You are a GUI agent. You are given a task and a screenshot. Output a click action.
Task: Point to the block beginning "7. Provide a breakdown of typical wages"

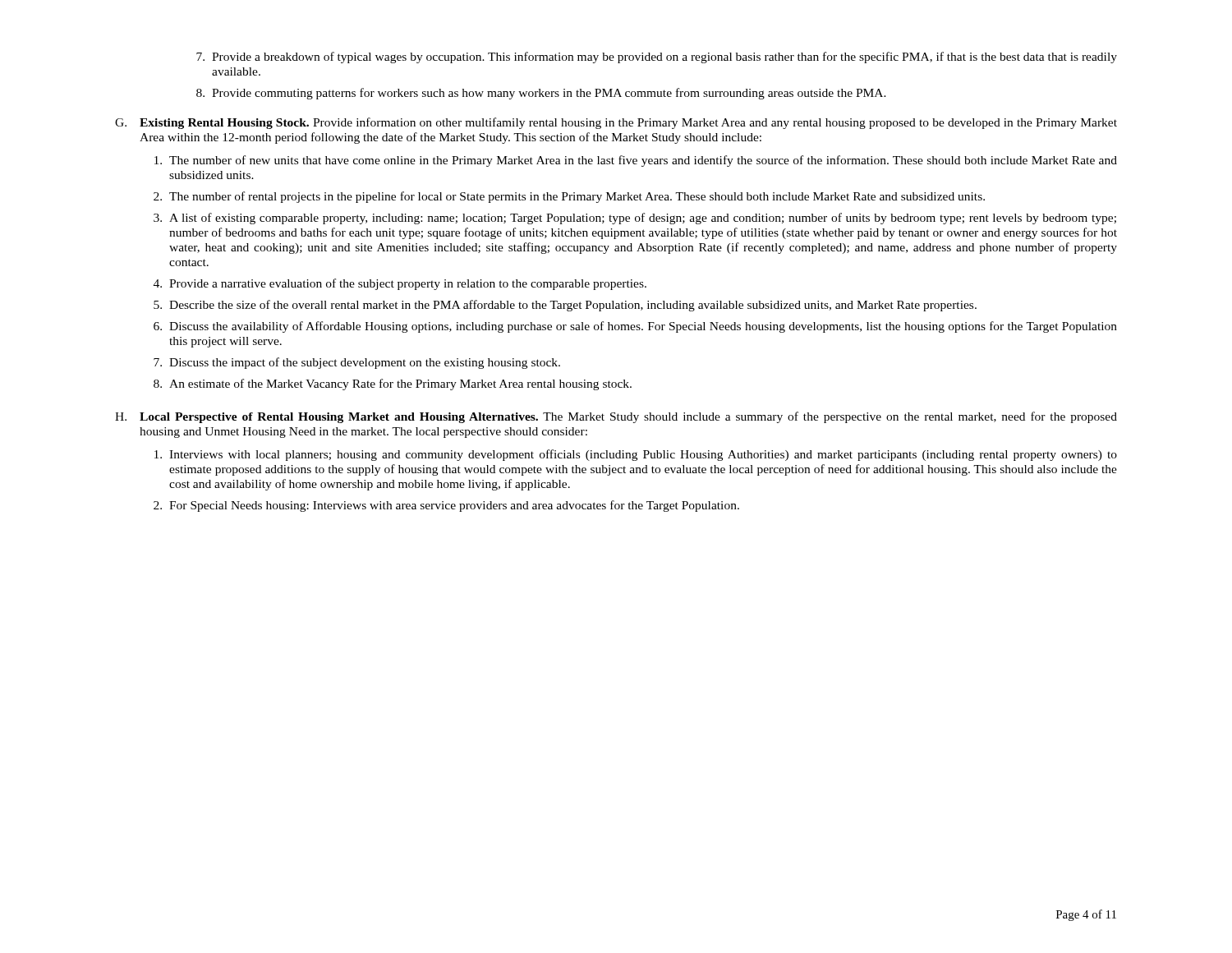[x=649, y=64]
